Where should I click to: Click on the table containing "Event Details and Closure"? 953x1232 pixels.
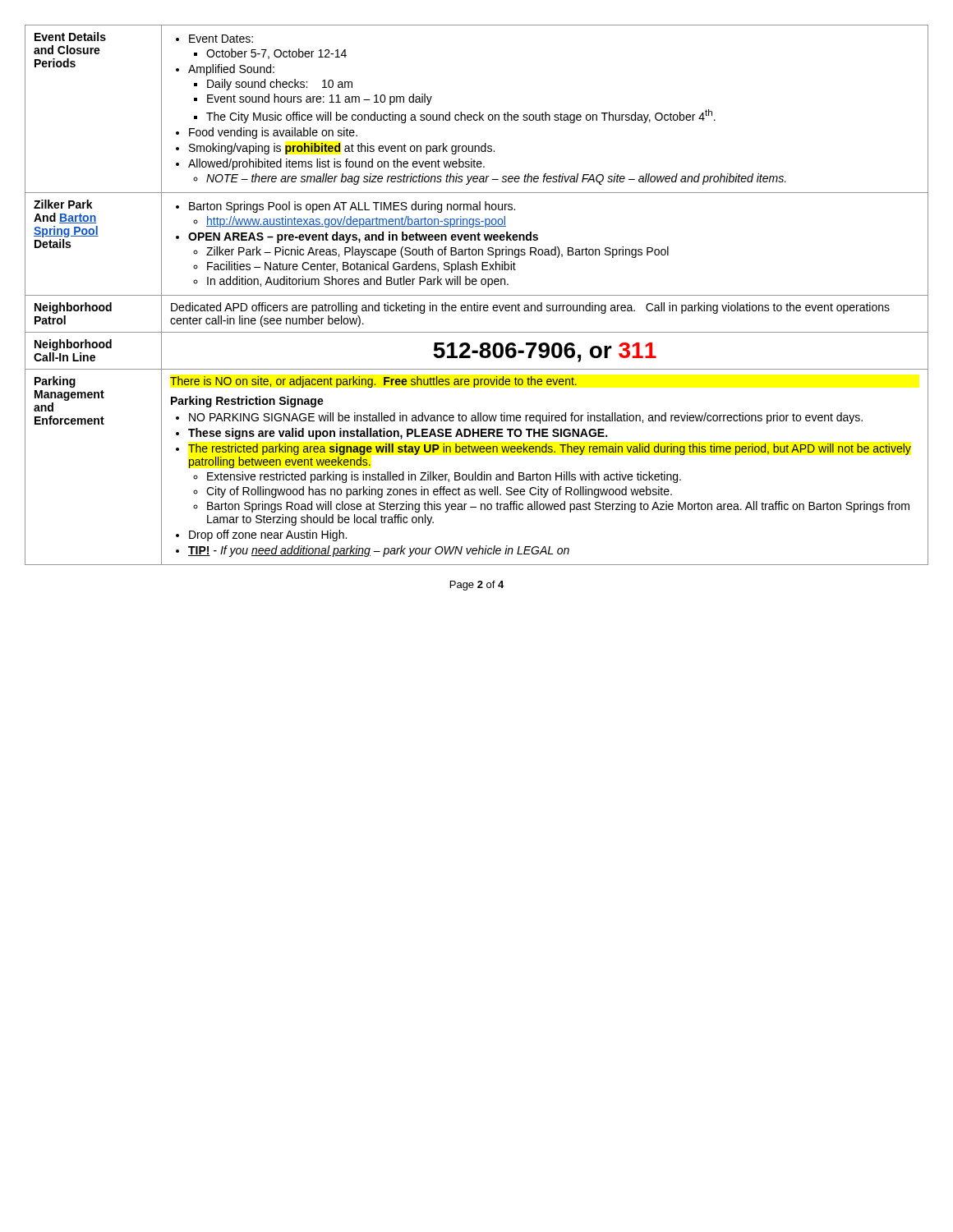coord(476,295)
